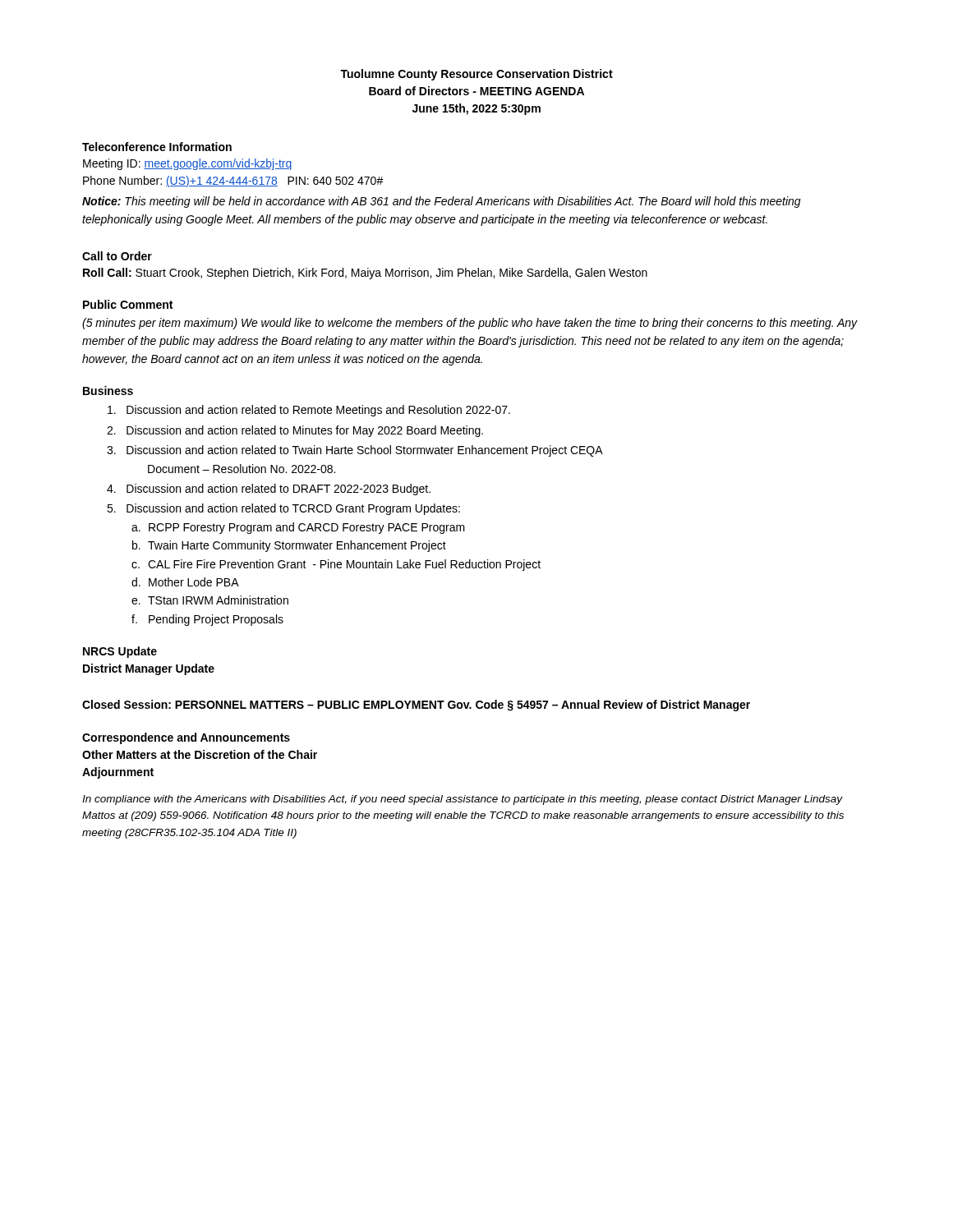Where does it say "Teleconference Information"?

click(157, 147)
